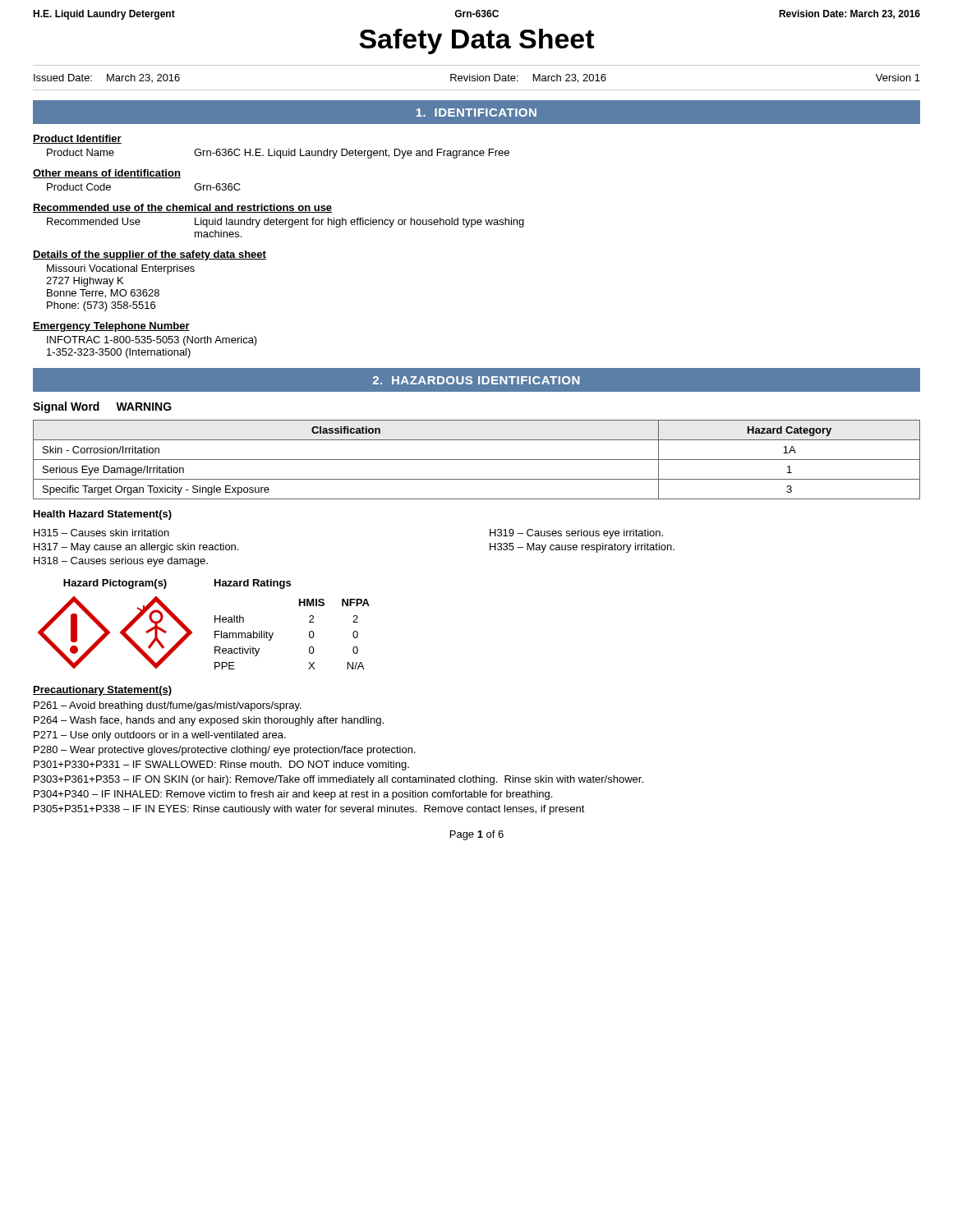The height and width of the screenshot is (1232, 953).
Task: Click on the block starting "Hazard Ratings HMIS NFPA Health 2"
Action: coord(253,584)
